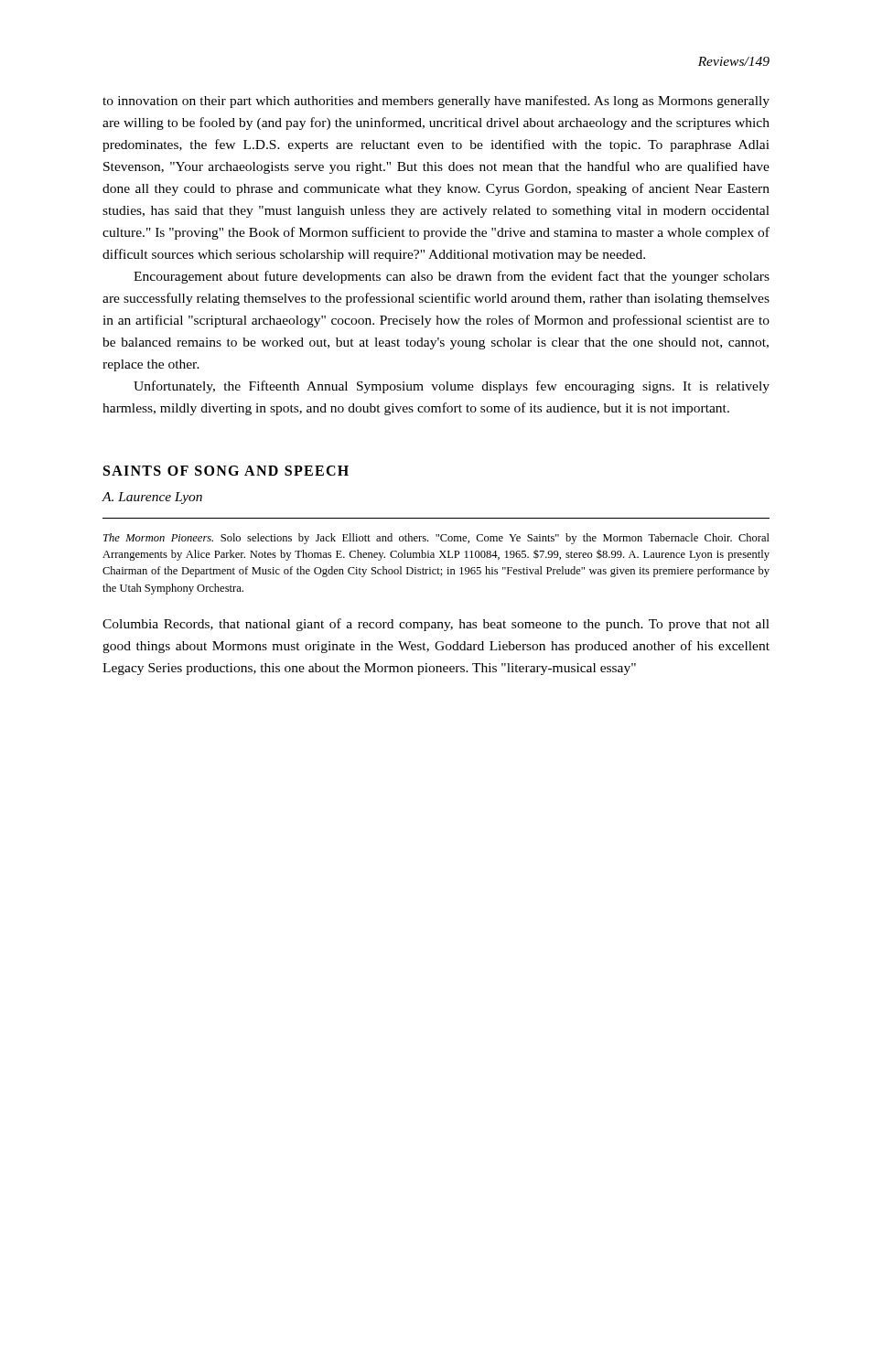Viewport: 872px width, 1372px height.
Task: Where is the passage that starts "The Mormon Pioneers. Solo selections by Jack"?
Action: (x=436, y=563)
